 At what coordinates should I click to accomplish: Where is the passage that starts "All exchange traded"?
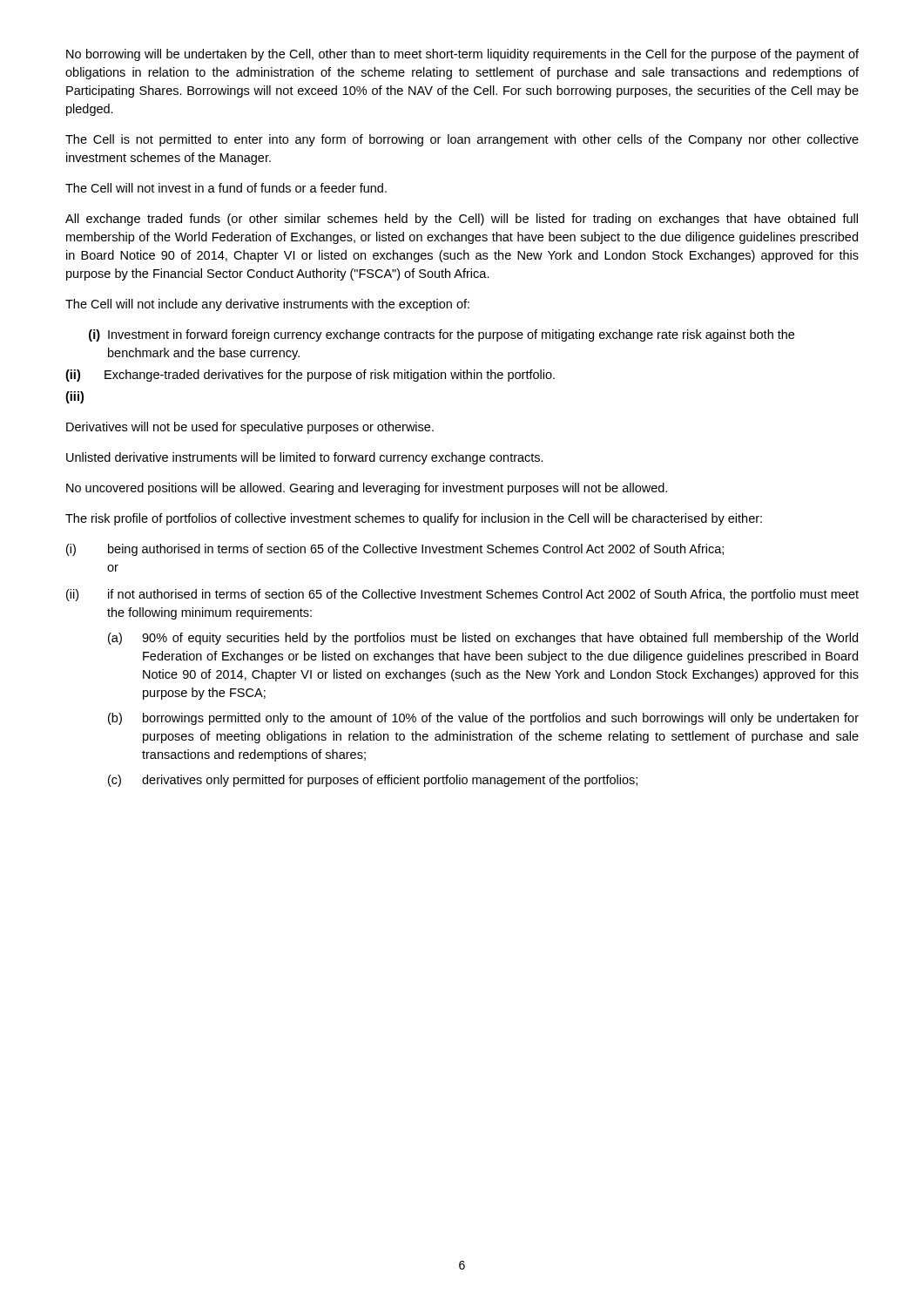pos(462,247)
